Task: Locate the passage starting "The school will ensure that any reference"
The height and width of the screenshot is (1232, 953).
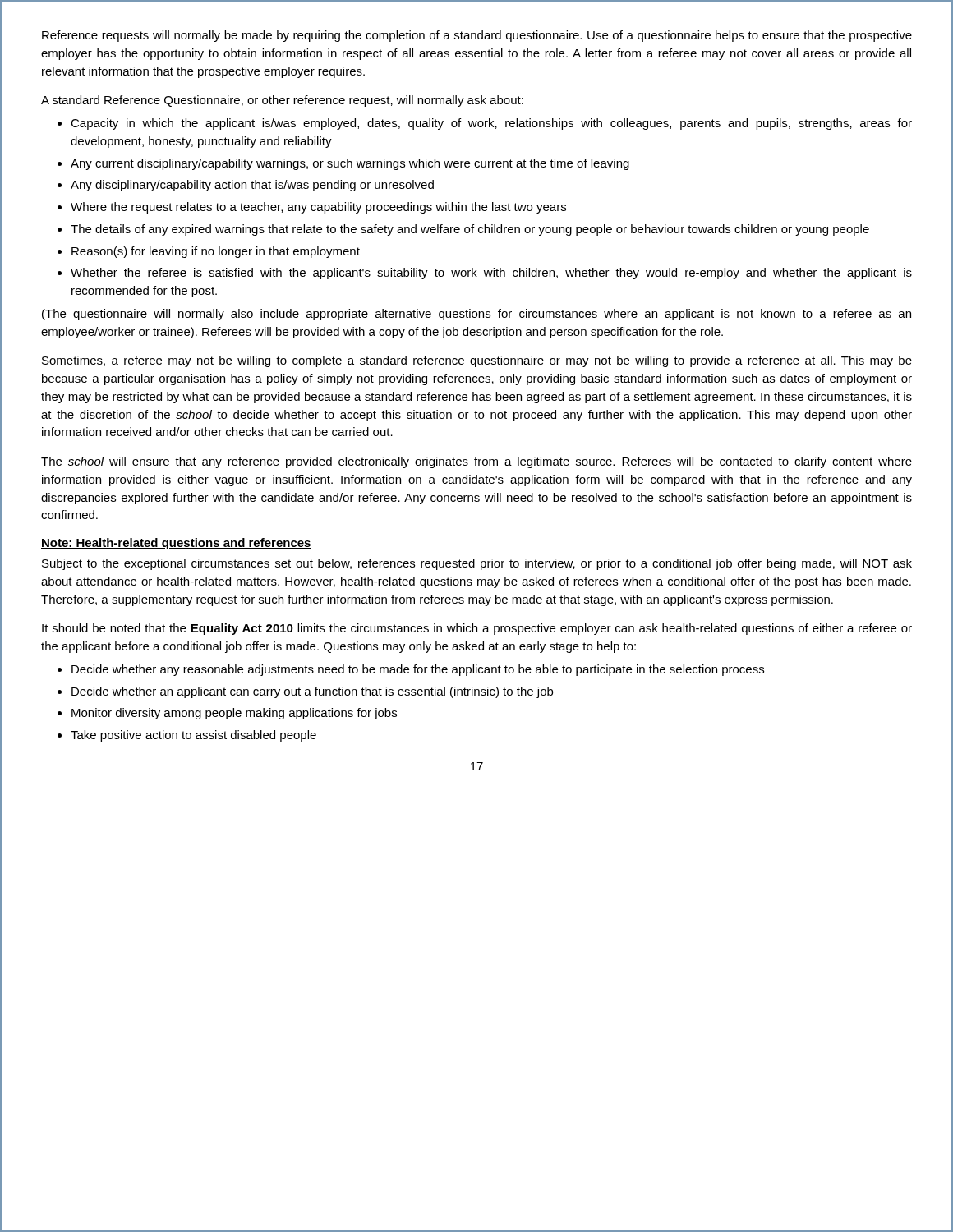Action: (x=476, y=488)
